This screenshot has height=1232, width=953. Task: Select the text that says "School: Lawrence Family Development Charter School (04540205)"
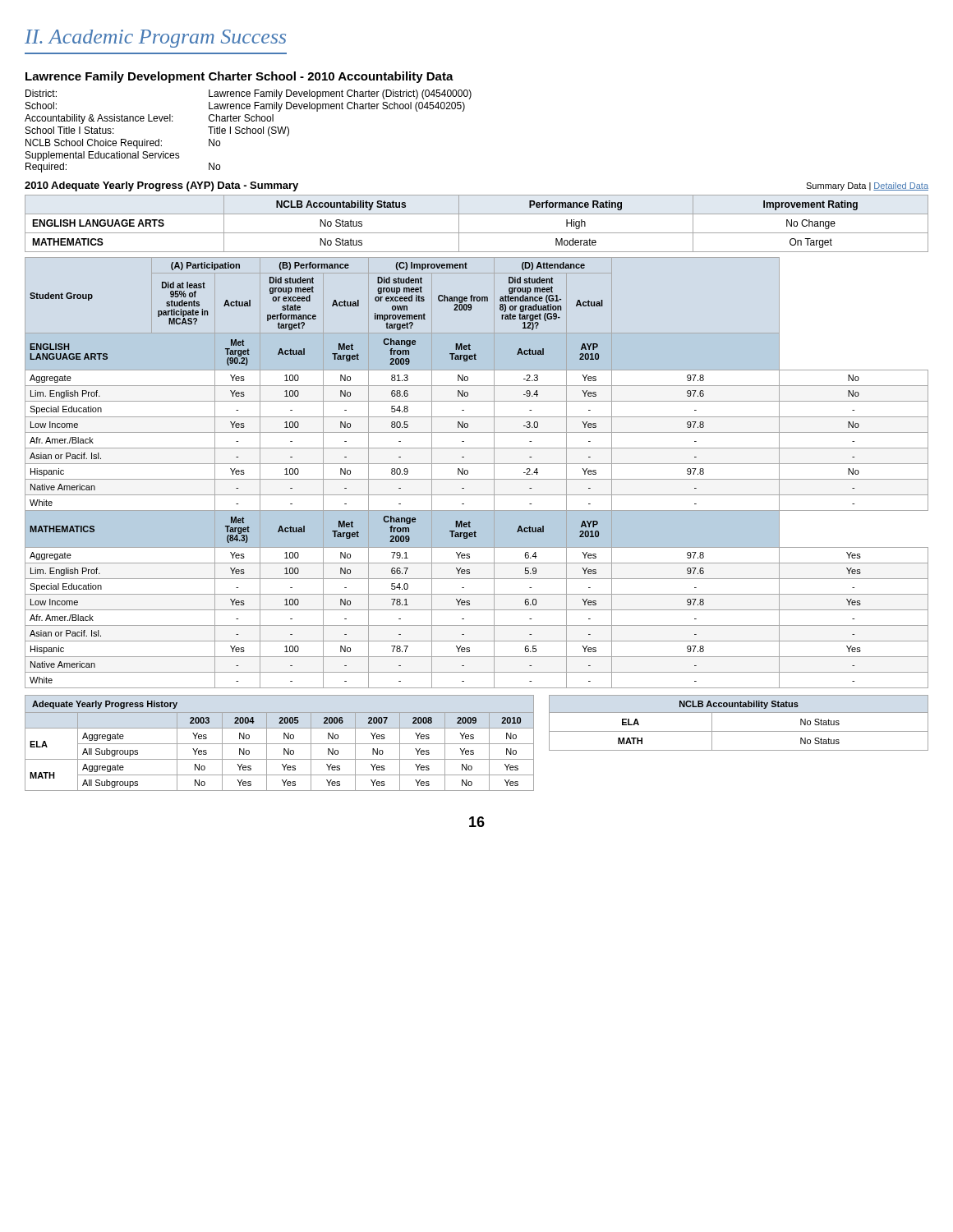click(x=245, y=106)
